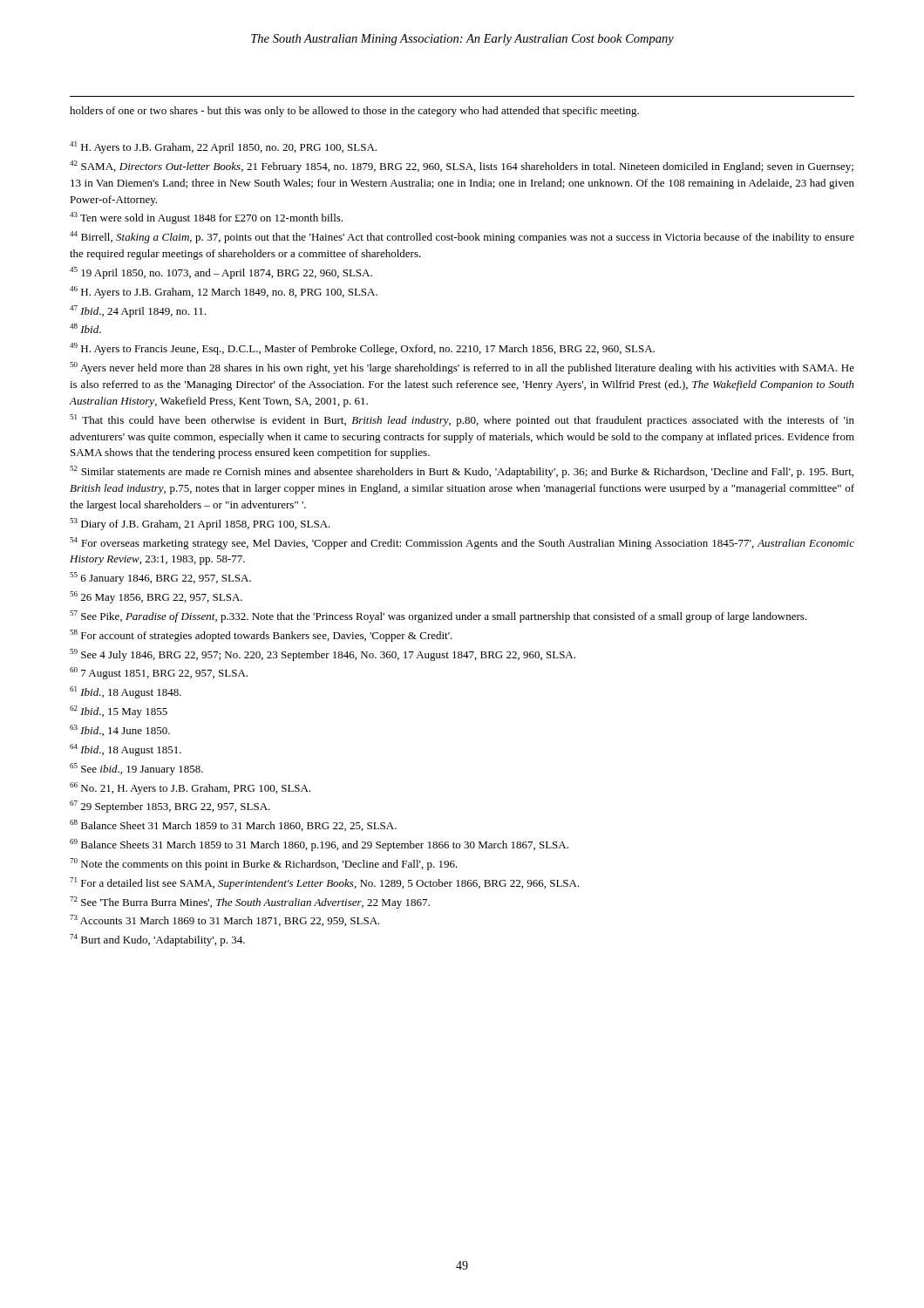
Task: Find the footnote that reads "68 Balance Sheet 31"
Action: pos(233,825)
